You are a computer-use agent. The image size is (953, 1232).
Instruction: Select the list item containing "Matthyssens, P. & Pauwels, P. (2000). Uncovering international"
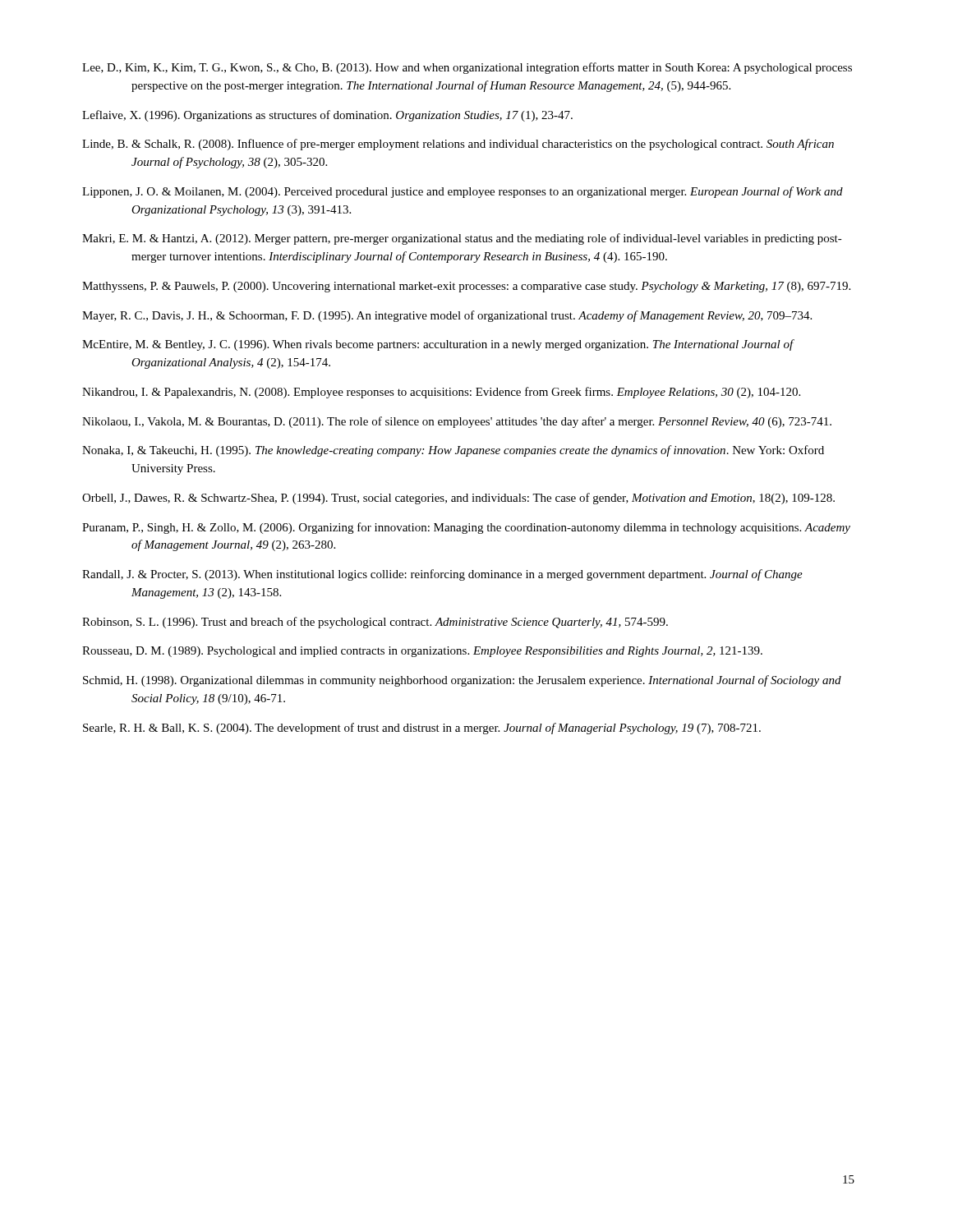pyautogui.click(x=467, y=286)
